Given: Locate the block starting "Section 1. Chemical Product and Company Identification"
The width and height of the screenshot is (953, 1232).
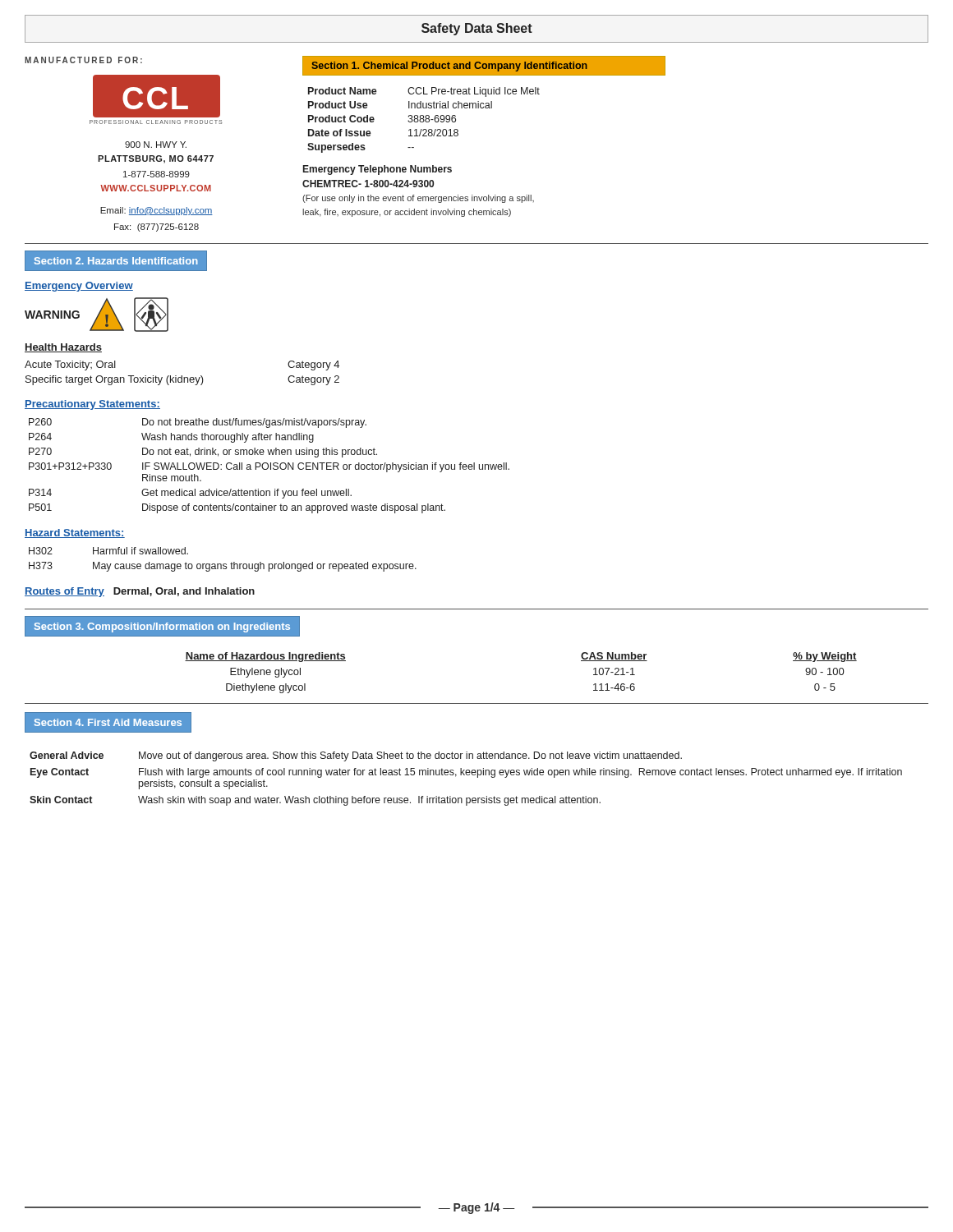Looking at the screenshot, I should tap(449, 66).
